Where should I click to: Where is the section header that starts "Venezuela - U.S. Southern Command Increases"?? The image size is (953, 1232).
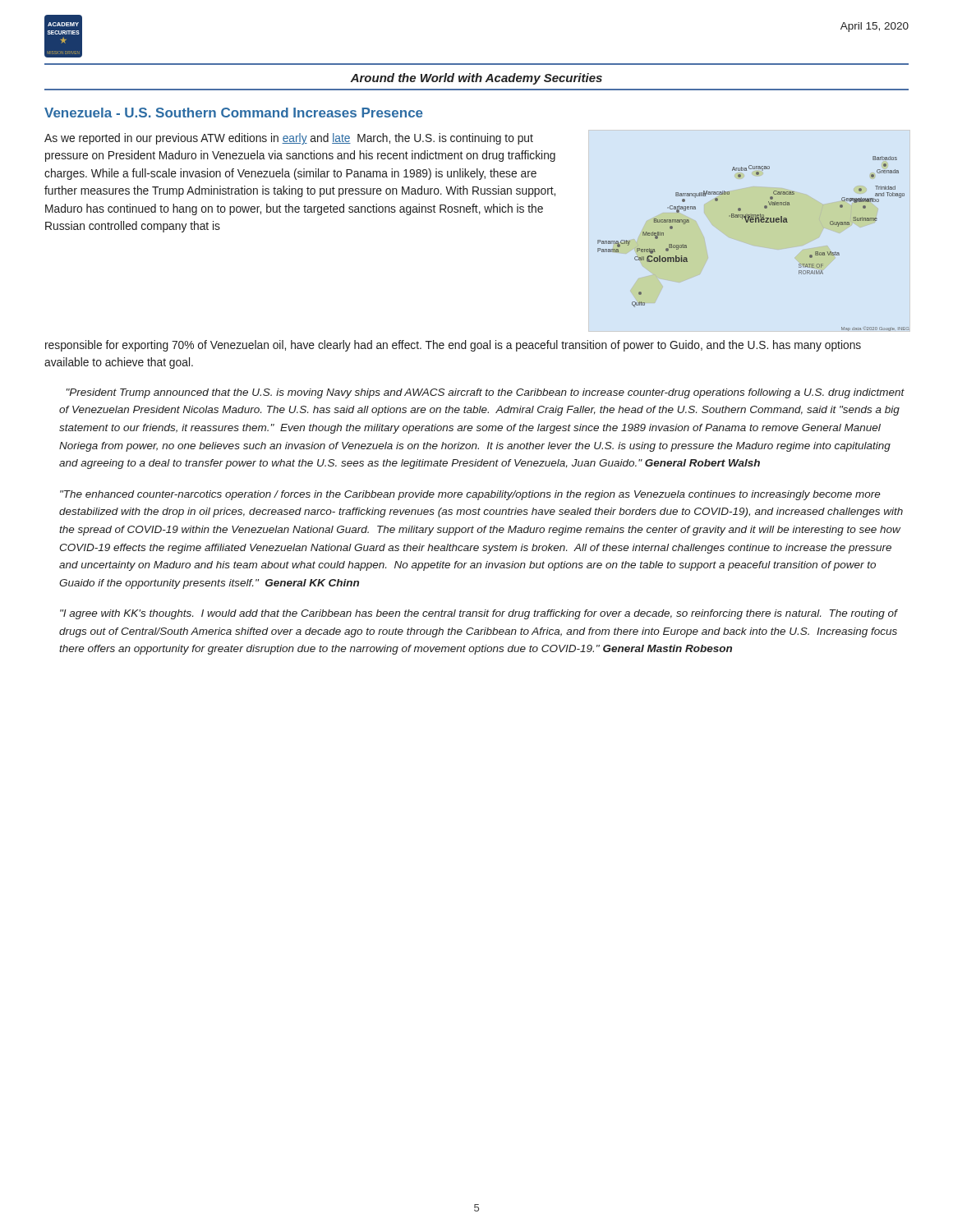pyautogui.click(x=234, y=113)
